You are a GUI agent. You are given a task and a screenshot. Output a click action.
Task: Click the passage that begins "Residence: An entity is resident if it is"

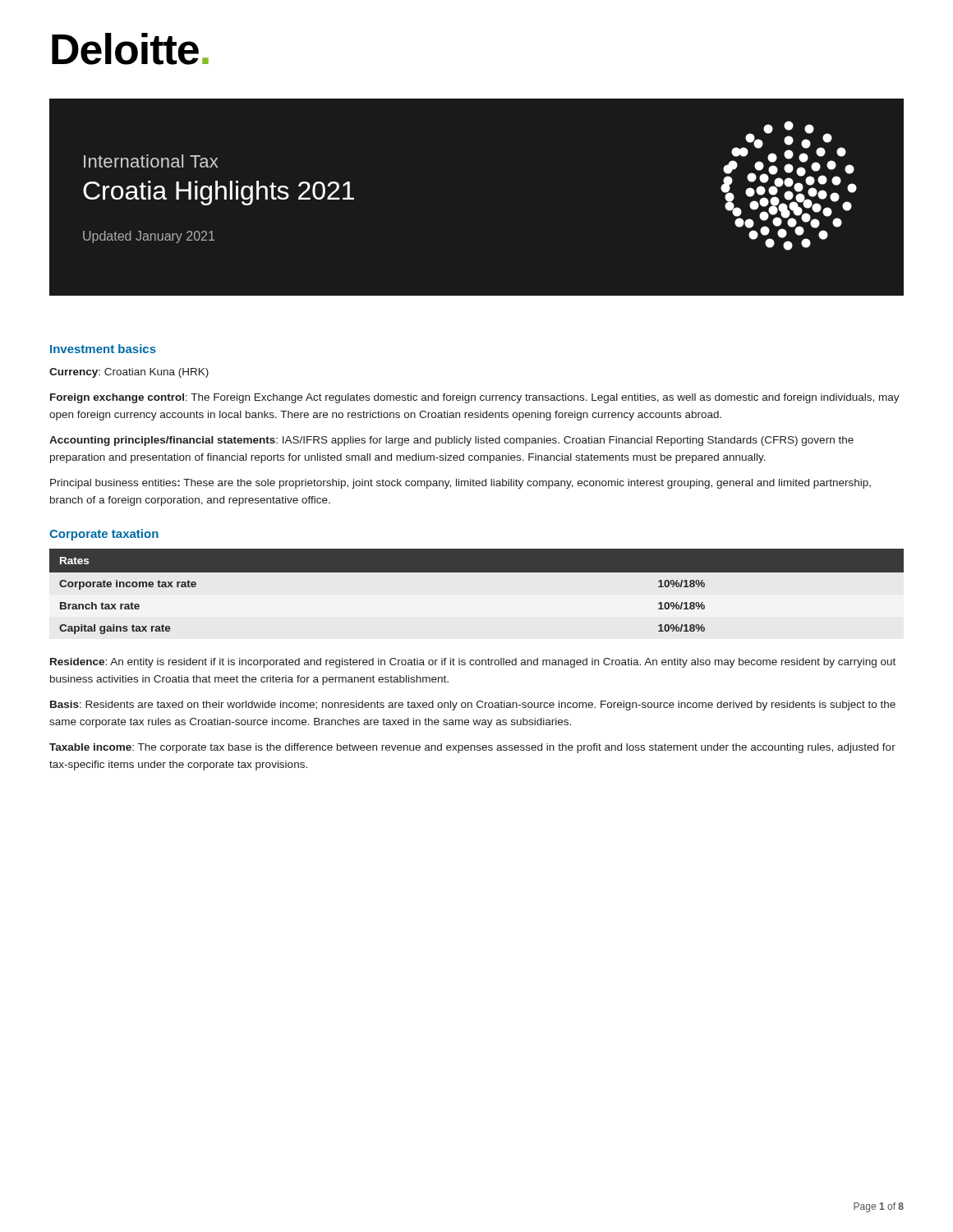pyautogui.click(x=472, y=671)
